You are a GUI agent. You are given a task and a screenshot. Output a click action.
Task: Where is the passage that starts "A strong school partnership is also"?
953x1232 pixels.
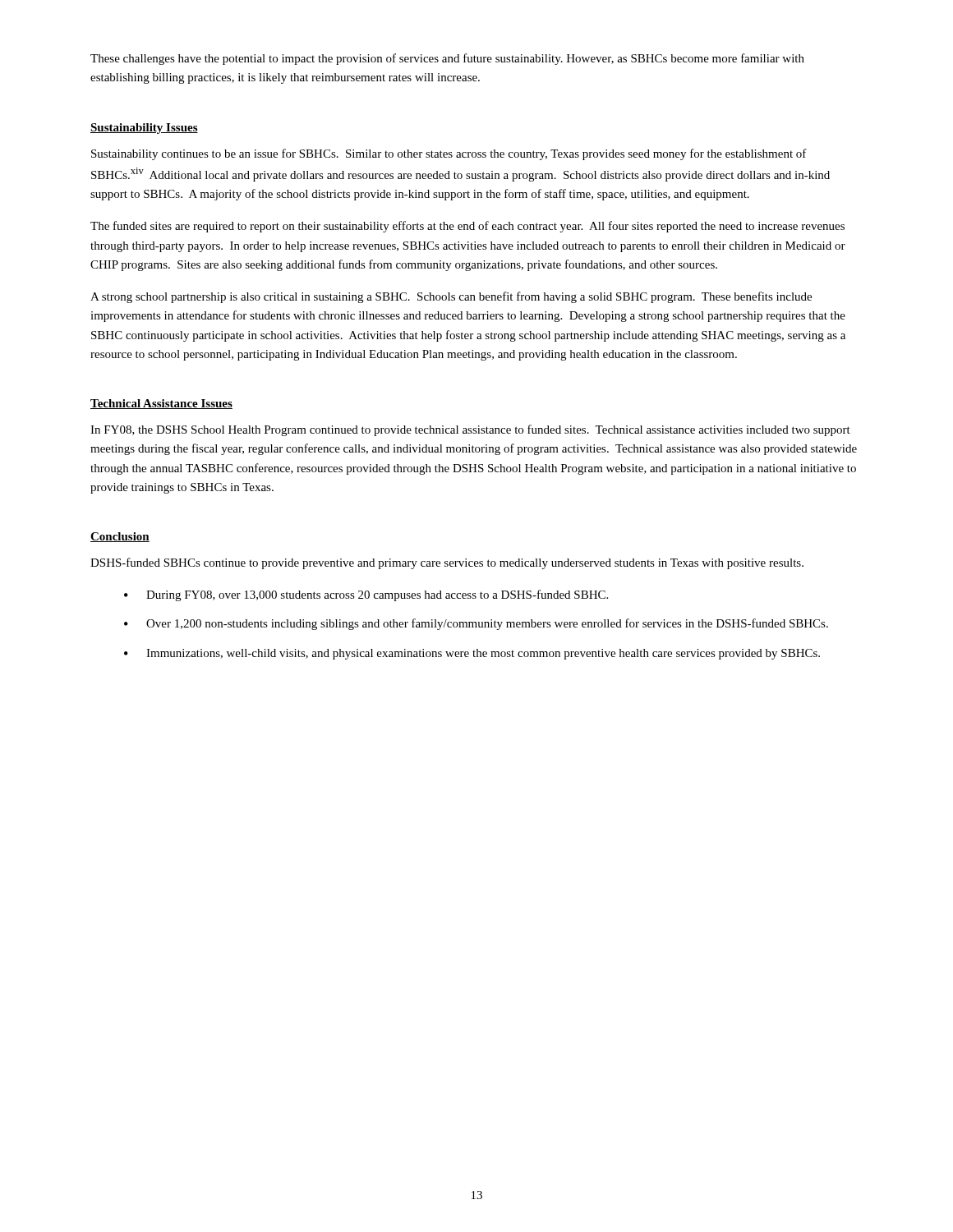468,325
